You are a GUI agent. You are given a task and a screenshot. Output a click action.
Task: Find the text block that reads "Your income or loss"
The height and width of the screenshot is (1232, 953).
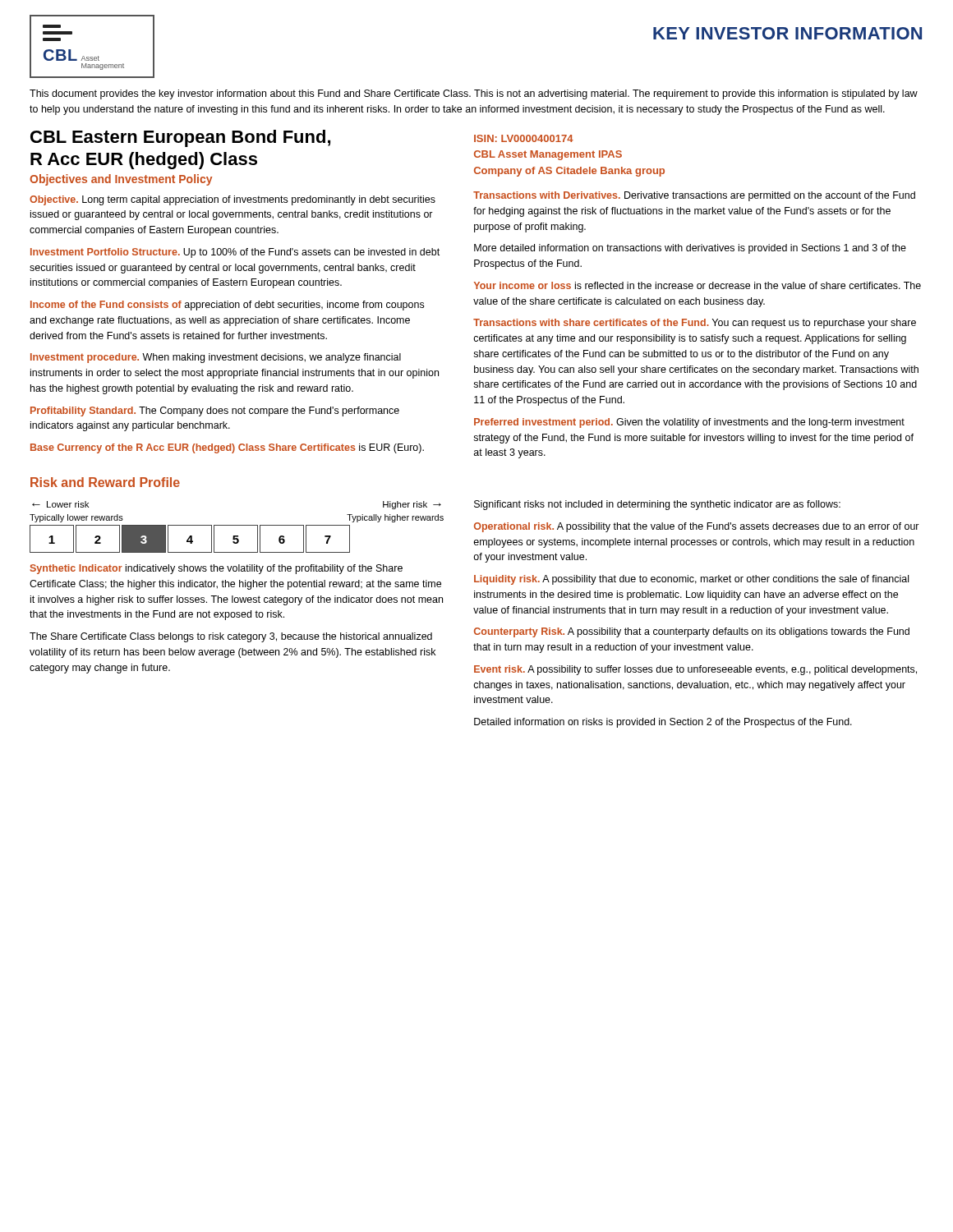pyautogui.click(x=697, y=293)
